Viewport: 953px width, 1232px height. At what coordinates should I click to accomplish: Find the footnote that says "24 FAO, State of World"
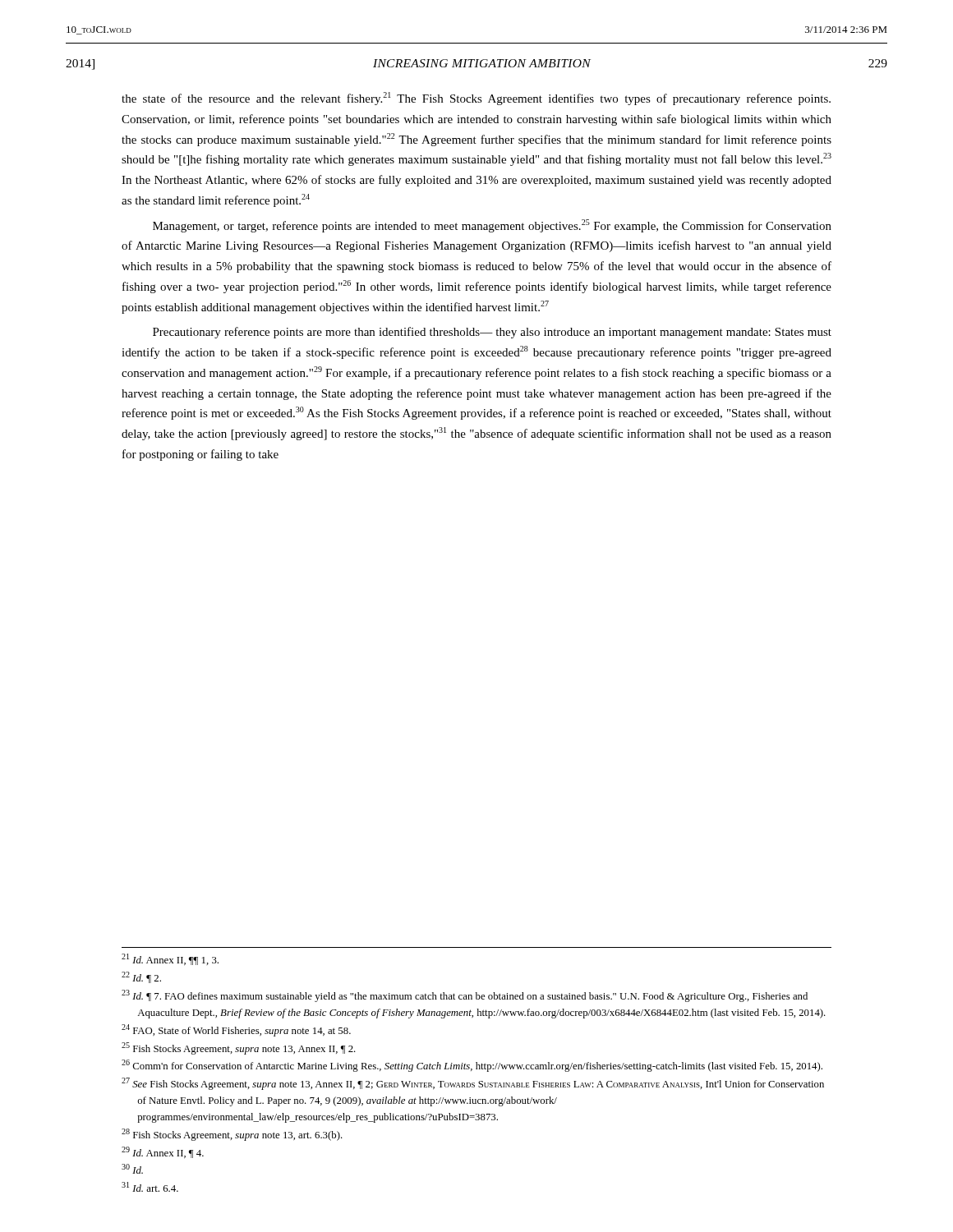(x=236, y=1030)
